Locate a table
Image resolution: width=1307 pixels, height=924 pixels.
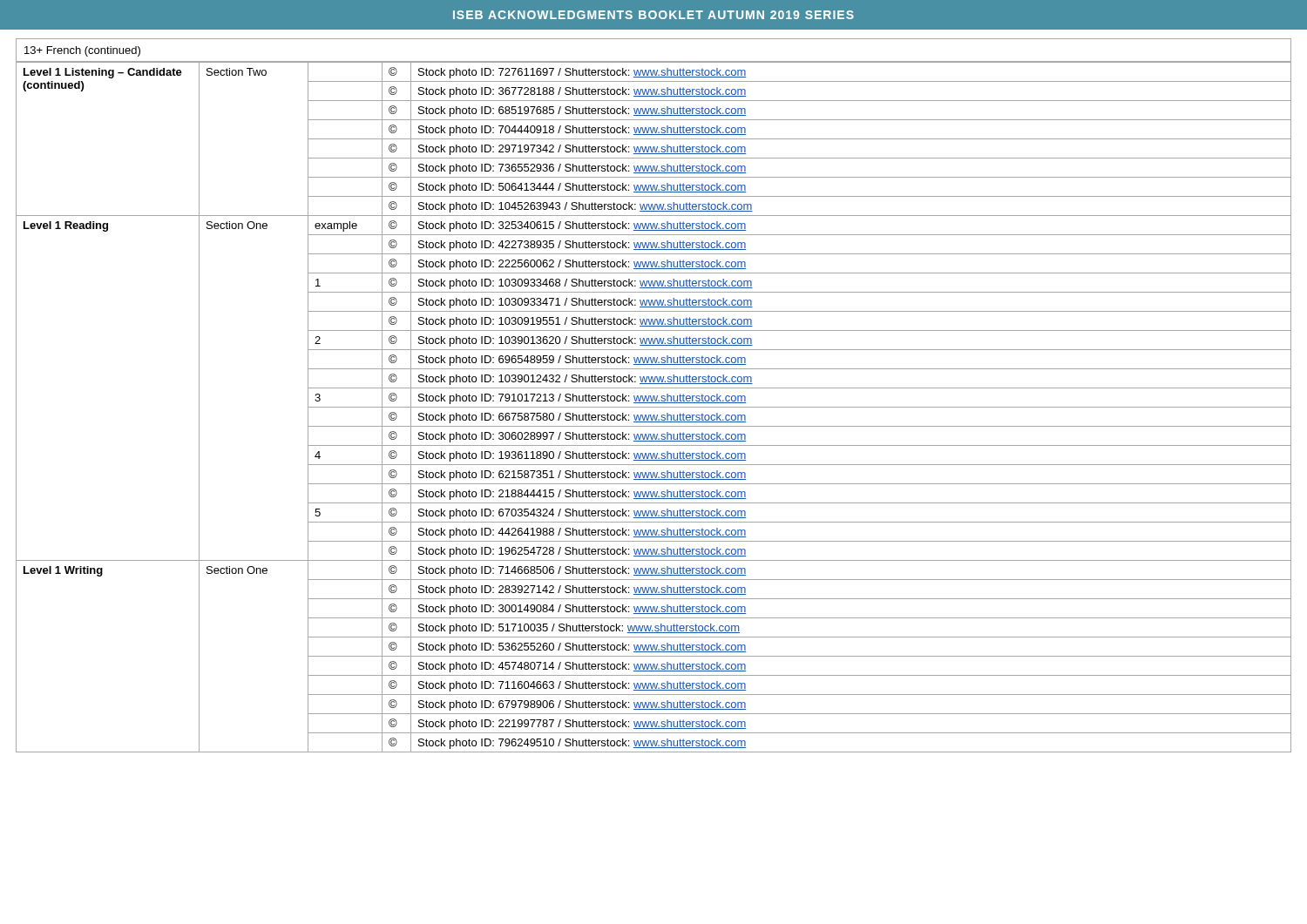tap(654, 407)
